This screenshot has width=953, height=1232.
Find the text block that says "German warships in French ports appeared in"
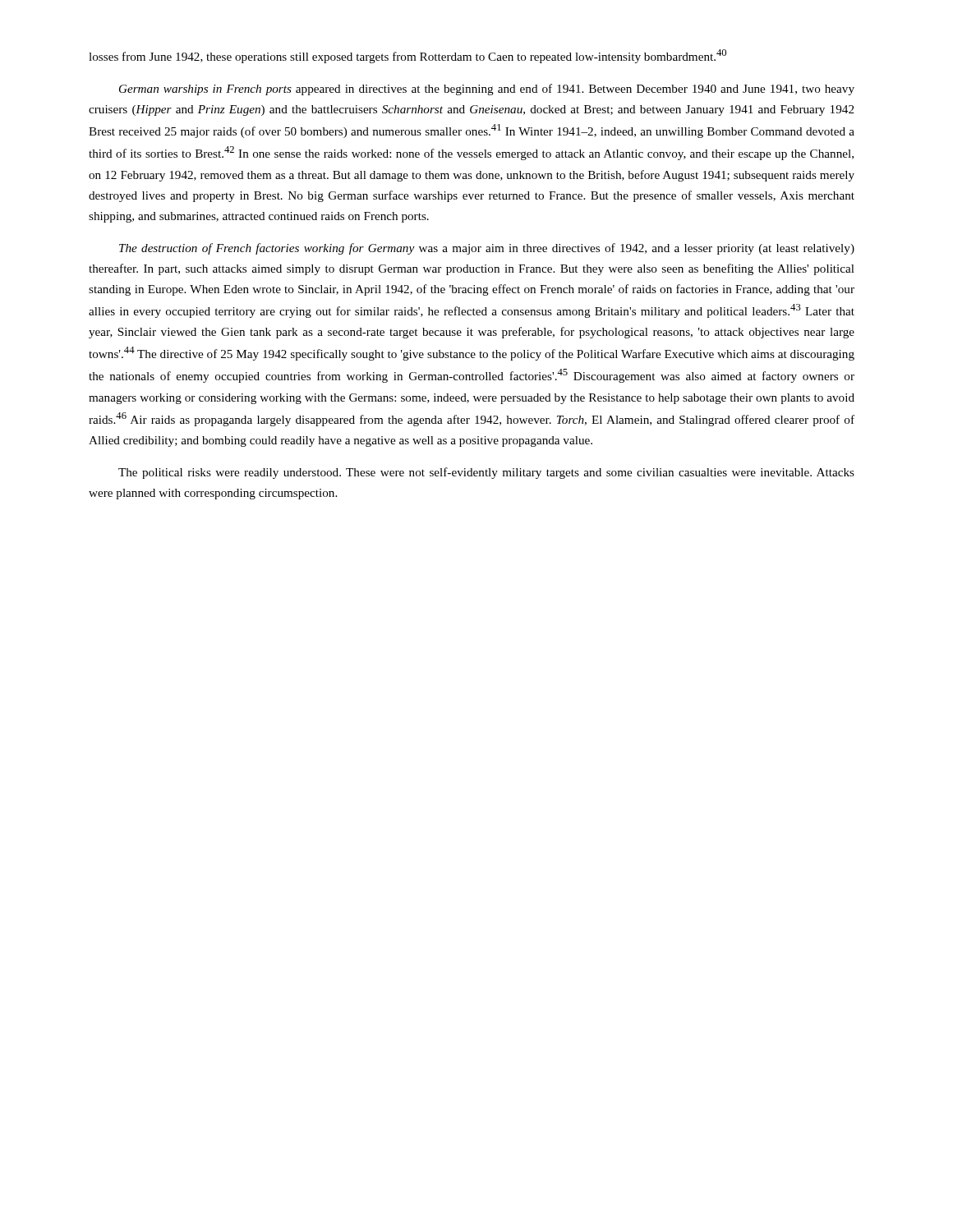coord(472,152)
